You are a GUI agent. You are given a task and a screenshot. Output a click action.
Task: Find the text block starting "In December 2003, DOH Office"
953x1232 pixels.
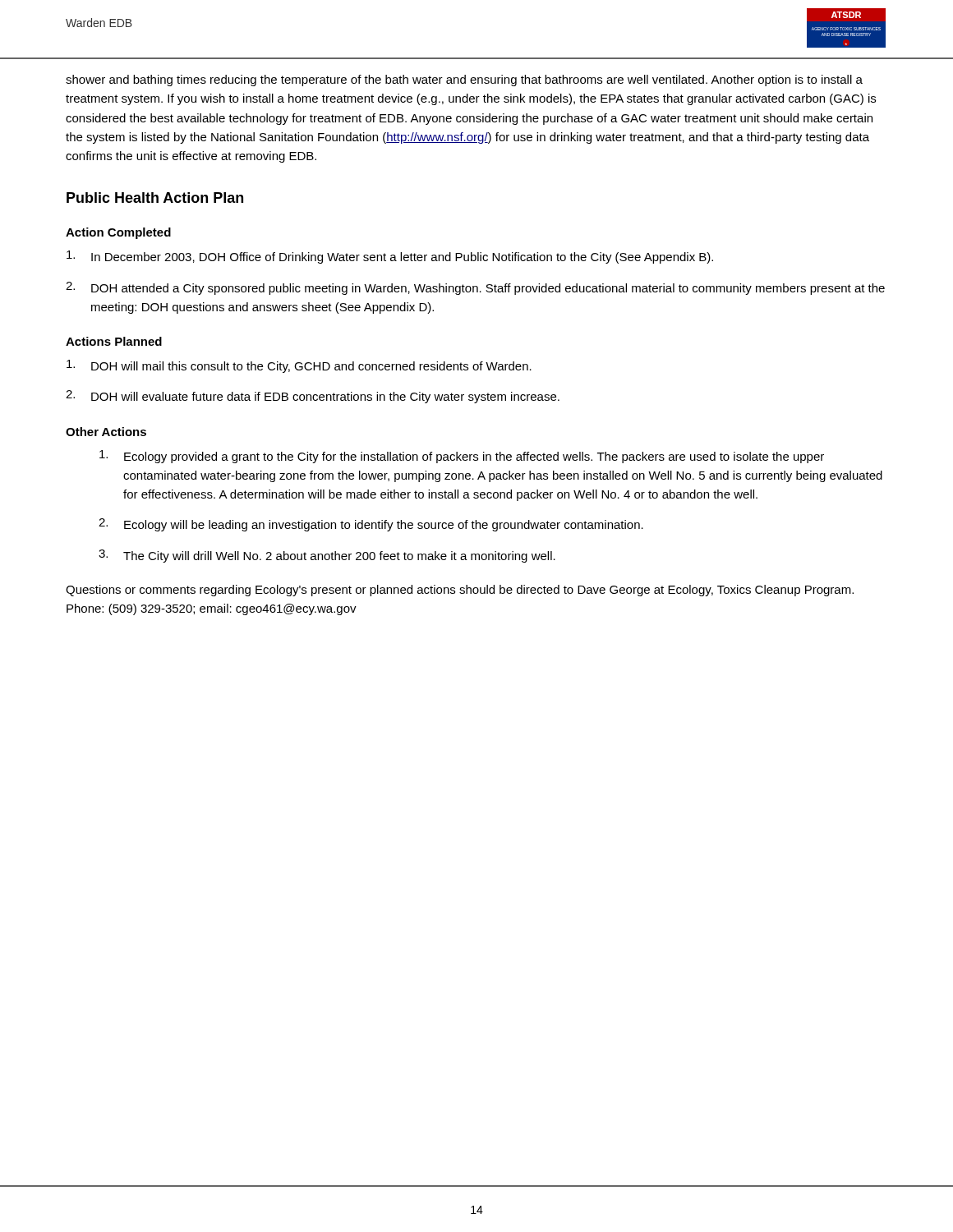(476, 257)
